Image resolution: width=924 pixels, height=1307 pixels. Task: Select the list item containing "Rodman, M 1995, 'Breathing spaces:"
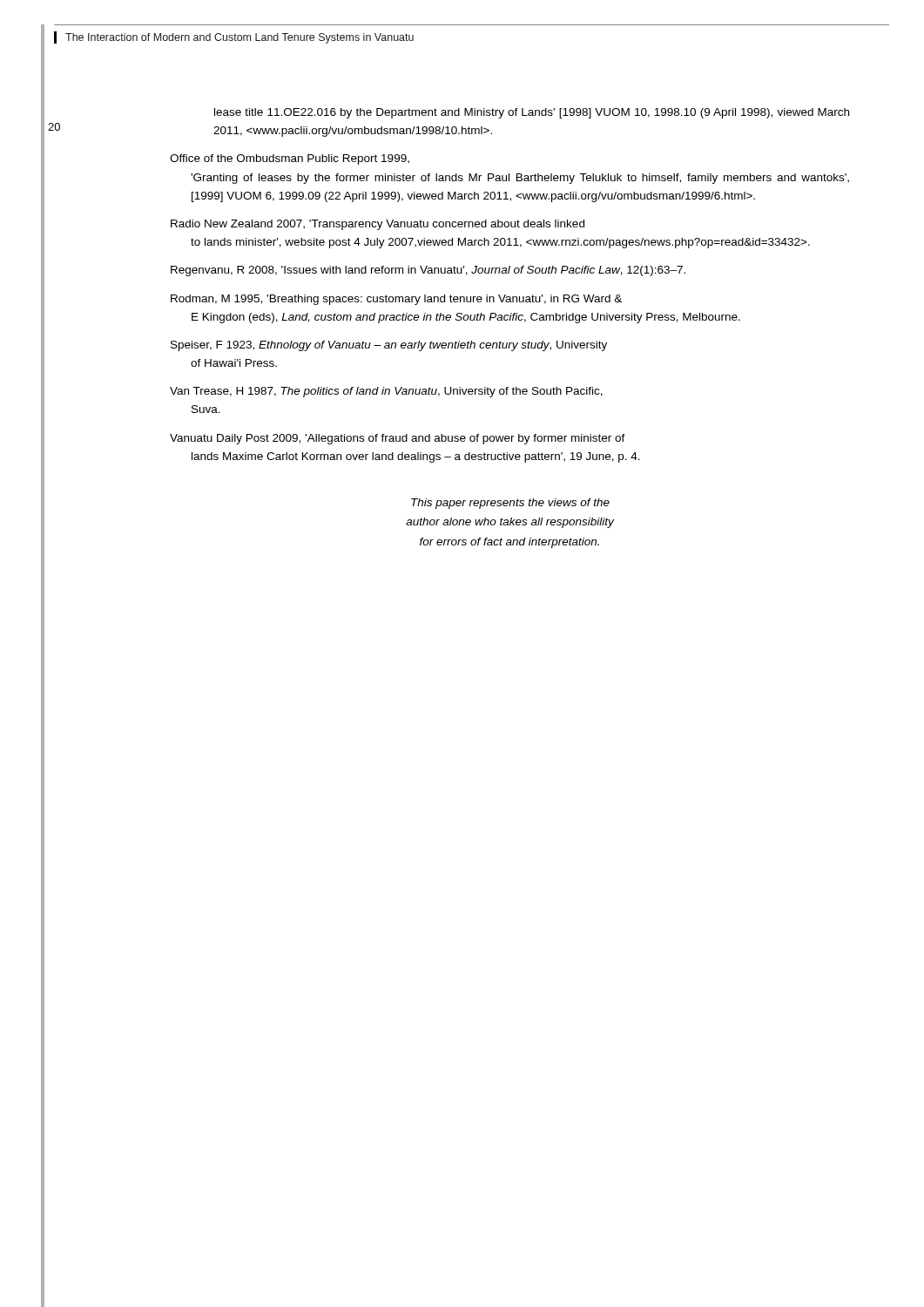click(x=510, y=307)
